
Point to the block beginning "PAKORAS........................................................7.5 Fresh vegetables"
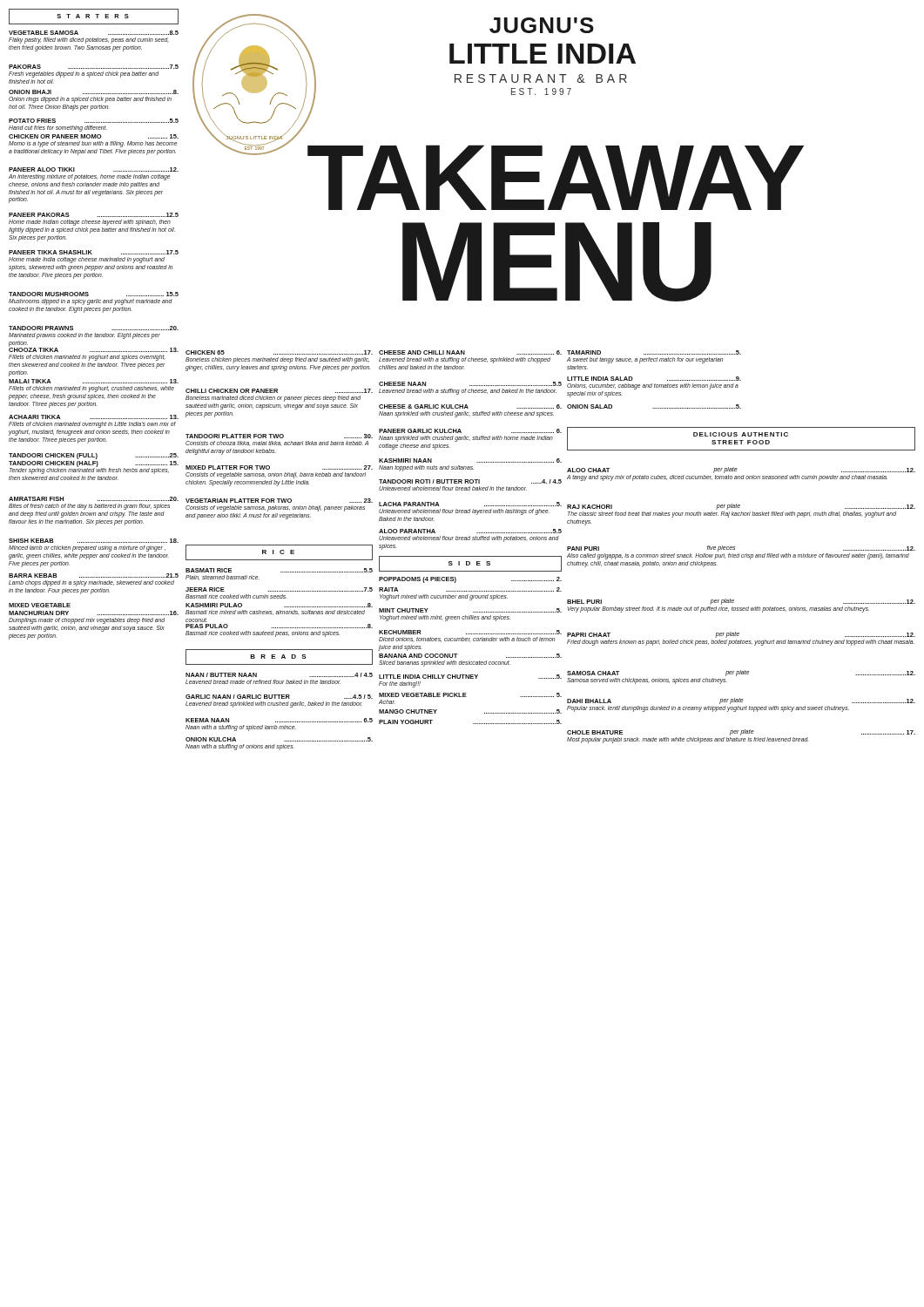click(x=94, y=74)
